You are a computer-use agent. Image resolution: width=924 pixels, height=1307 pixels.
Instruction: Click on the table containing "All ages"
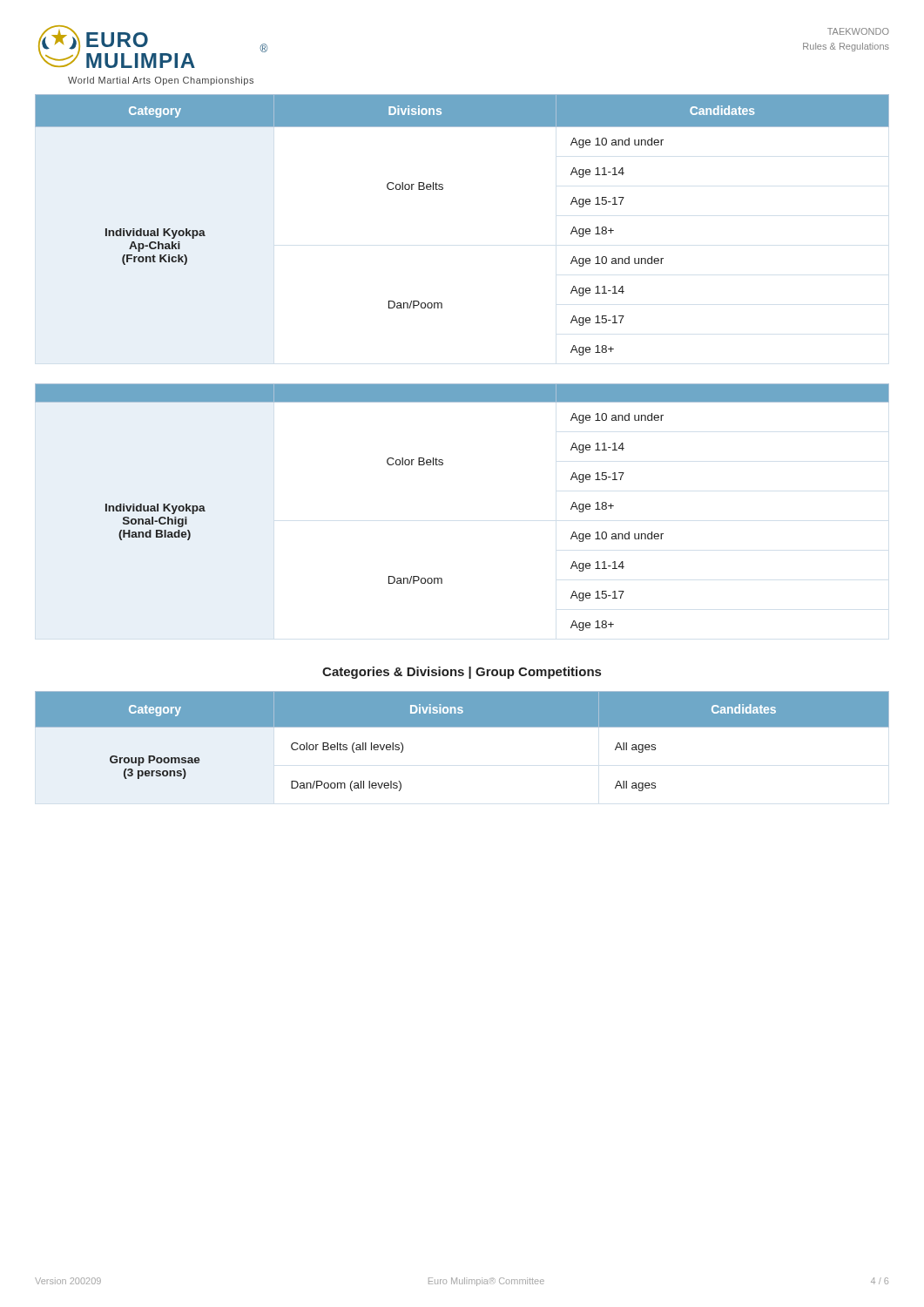462,748
